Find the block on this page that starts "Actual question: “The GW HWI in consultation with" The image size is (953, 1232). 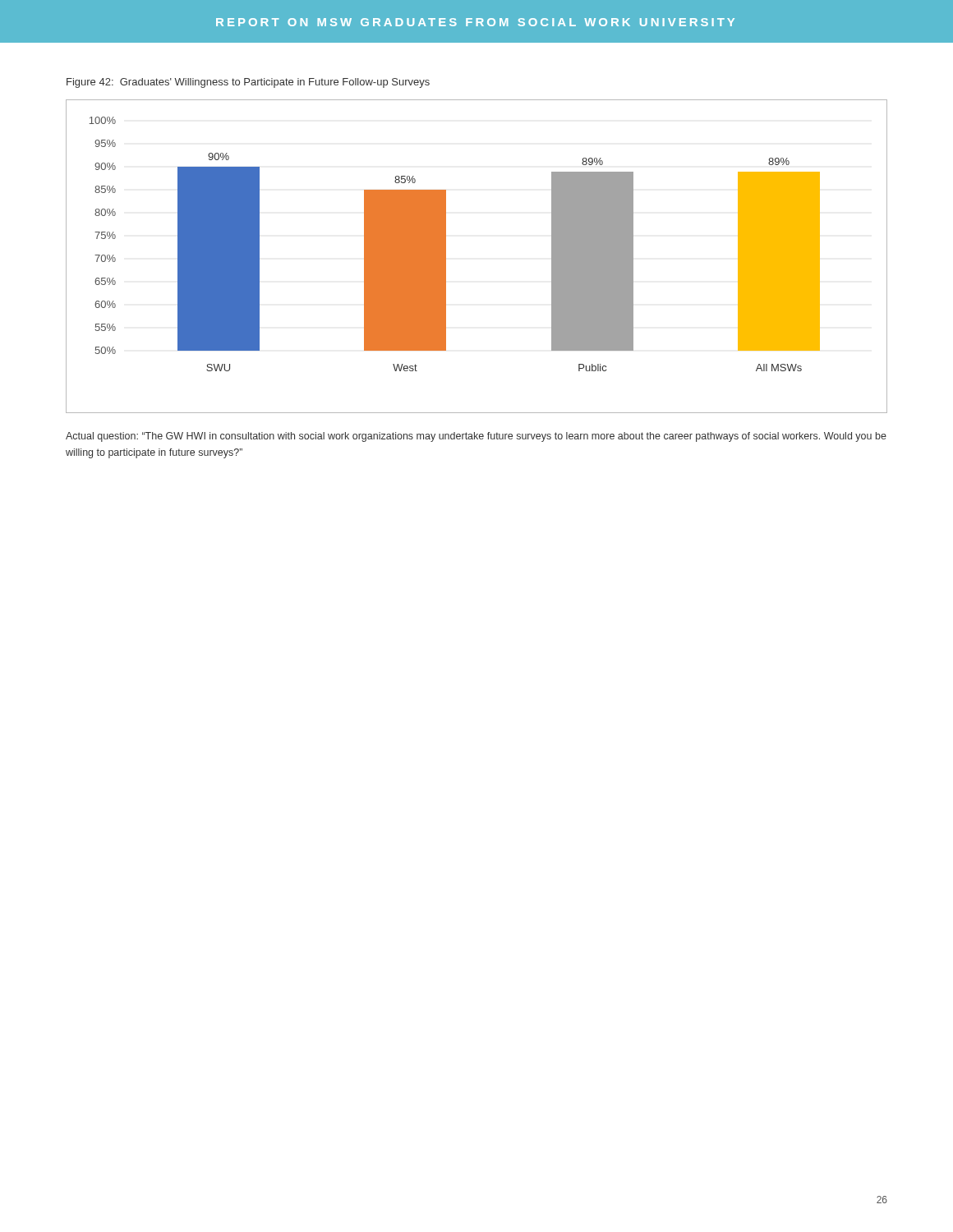[x=476, y=444]
